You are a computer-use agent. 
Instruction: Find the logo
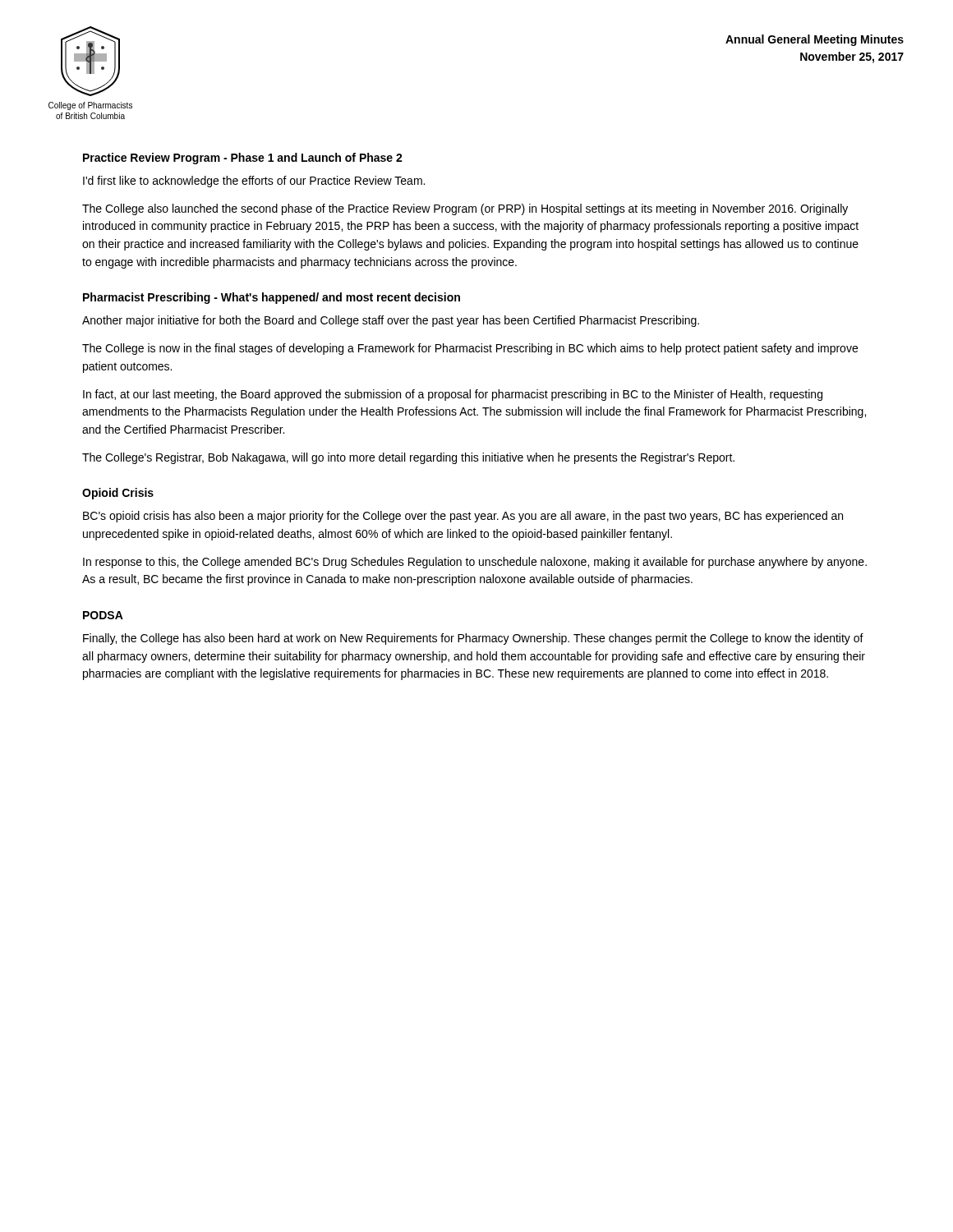(90, 72)
